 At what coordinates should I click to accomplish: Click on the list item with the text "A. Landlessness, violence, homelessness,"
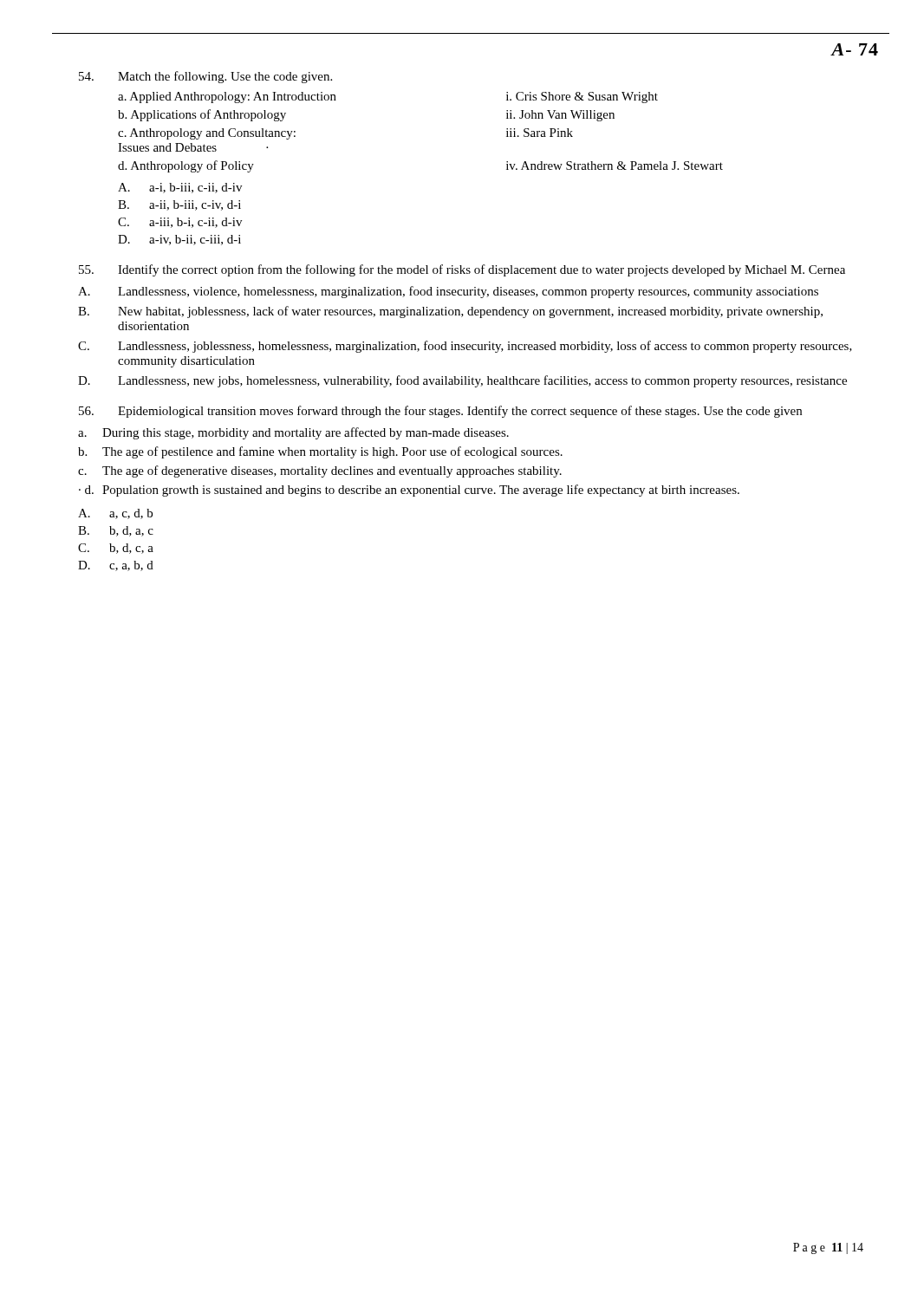[471, 292]
